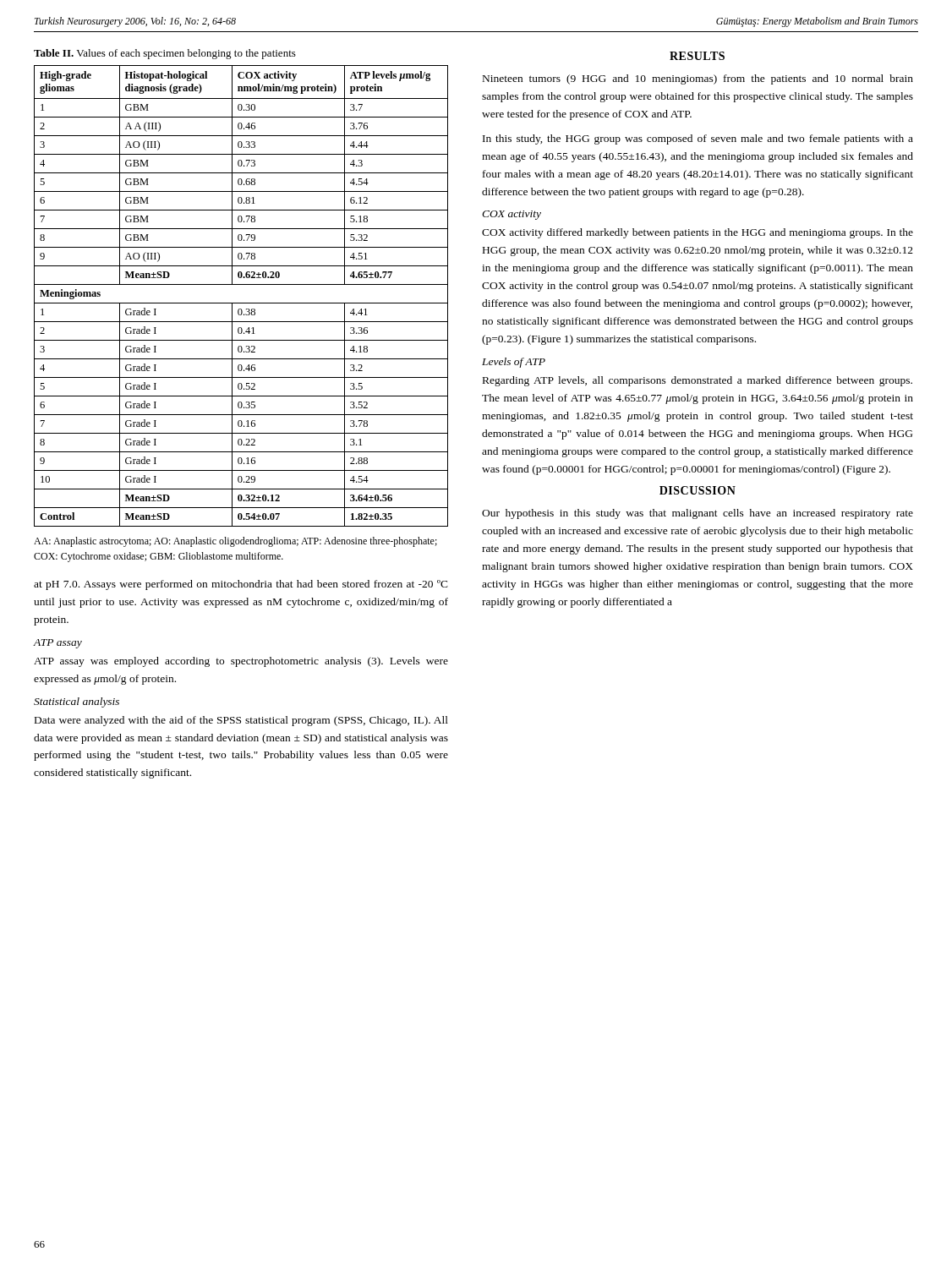This screenshot has height=1268, width=952.
Task: Find the region starting "AA: Anaplastic astrocytoma;"
Action: click(x=236, y=549)
